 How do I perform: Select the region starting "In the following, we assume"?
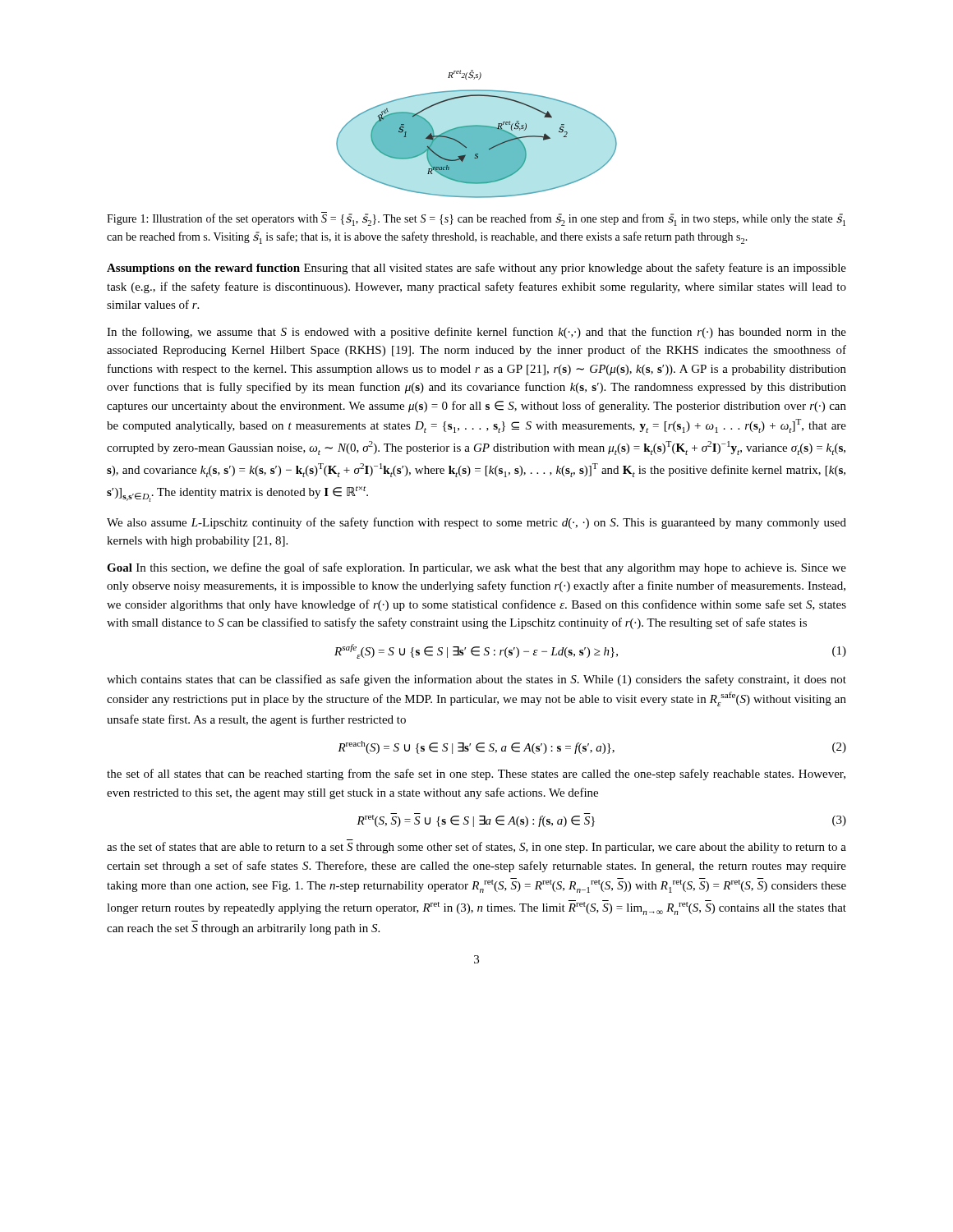pos(476,414)
